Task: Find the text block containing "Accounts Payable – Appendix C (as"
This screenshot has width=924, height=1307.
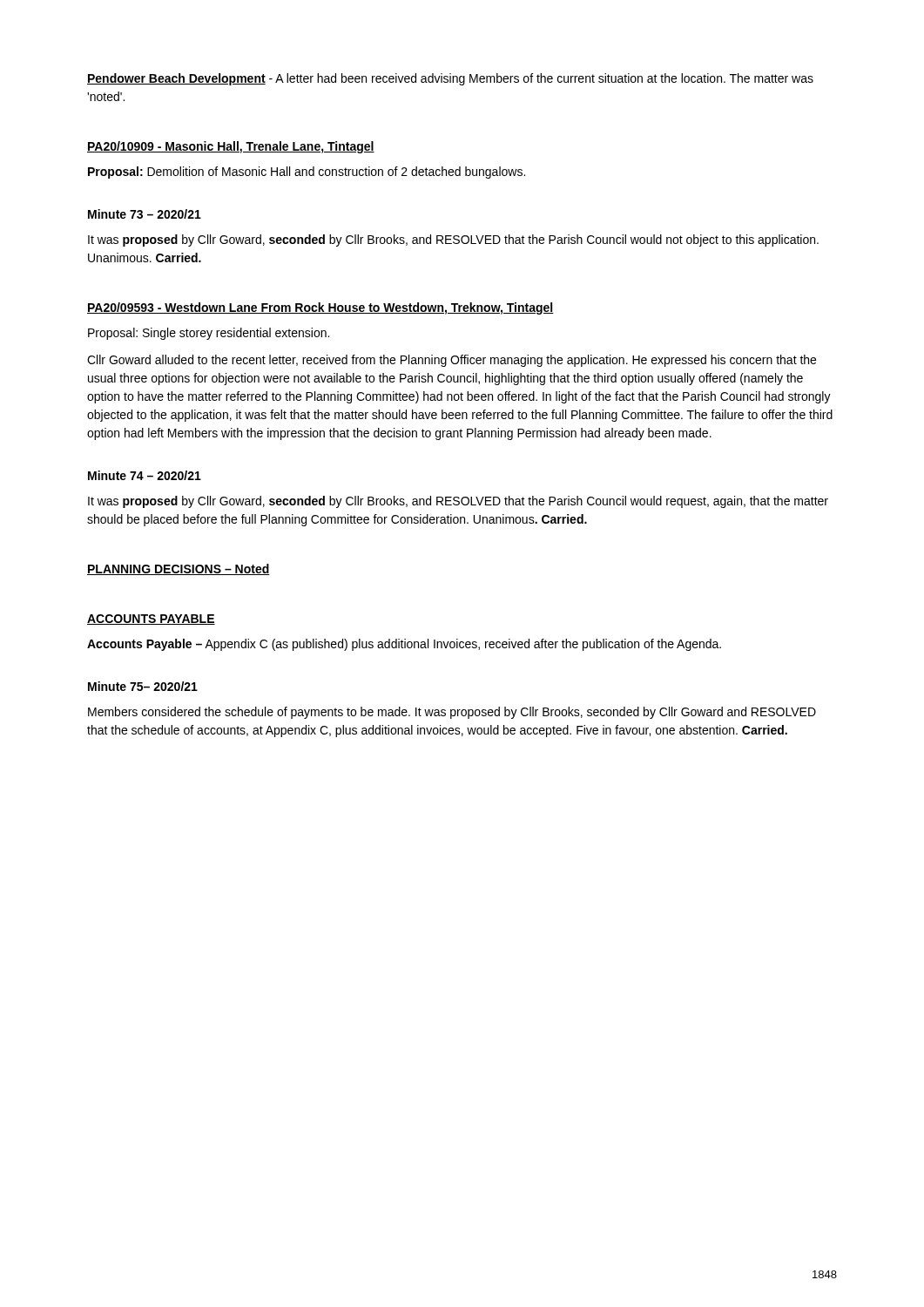Action: click(462, 644)
